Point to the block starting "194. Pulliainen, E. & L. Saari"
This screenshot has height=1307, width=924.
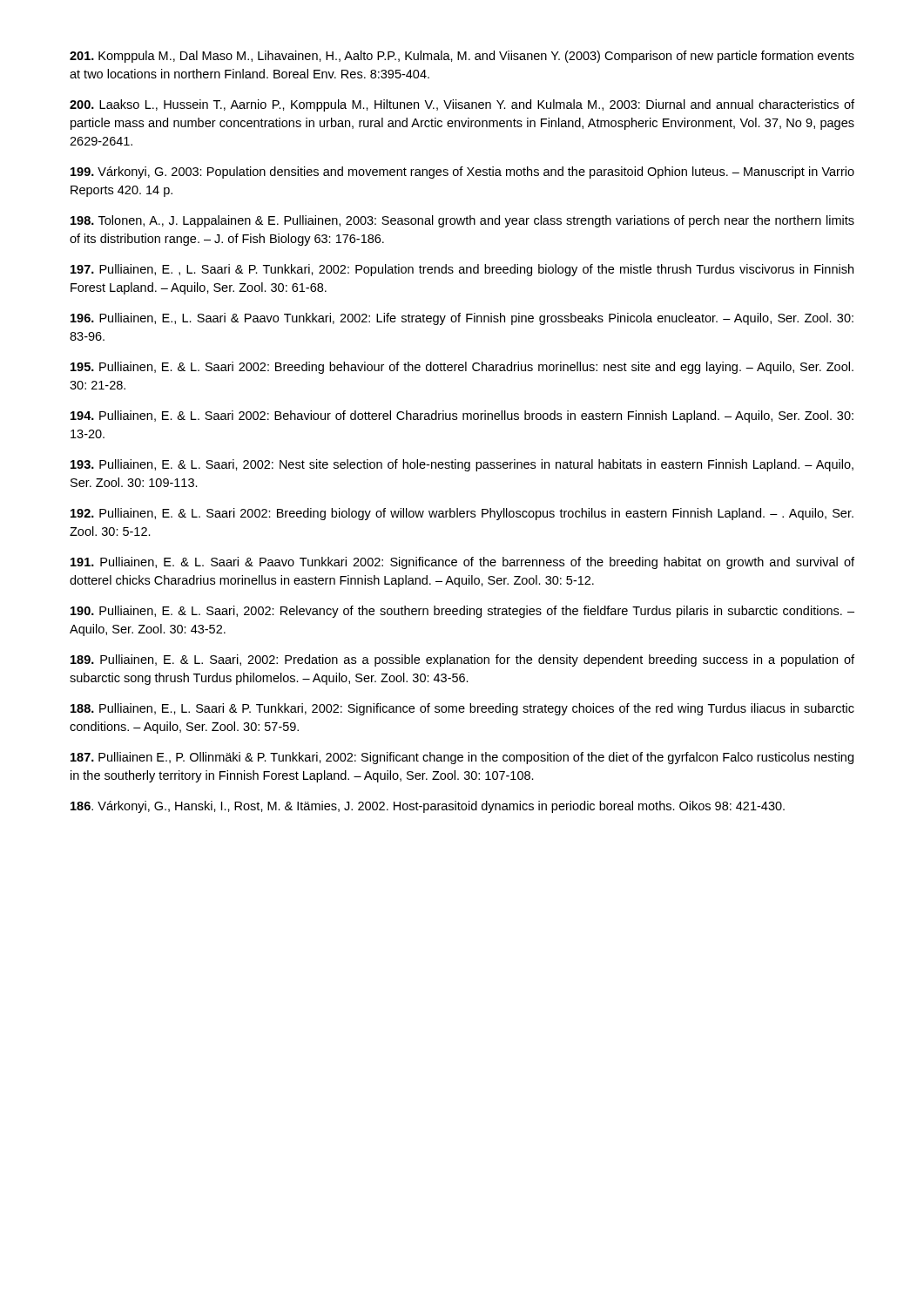[462, 425]
